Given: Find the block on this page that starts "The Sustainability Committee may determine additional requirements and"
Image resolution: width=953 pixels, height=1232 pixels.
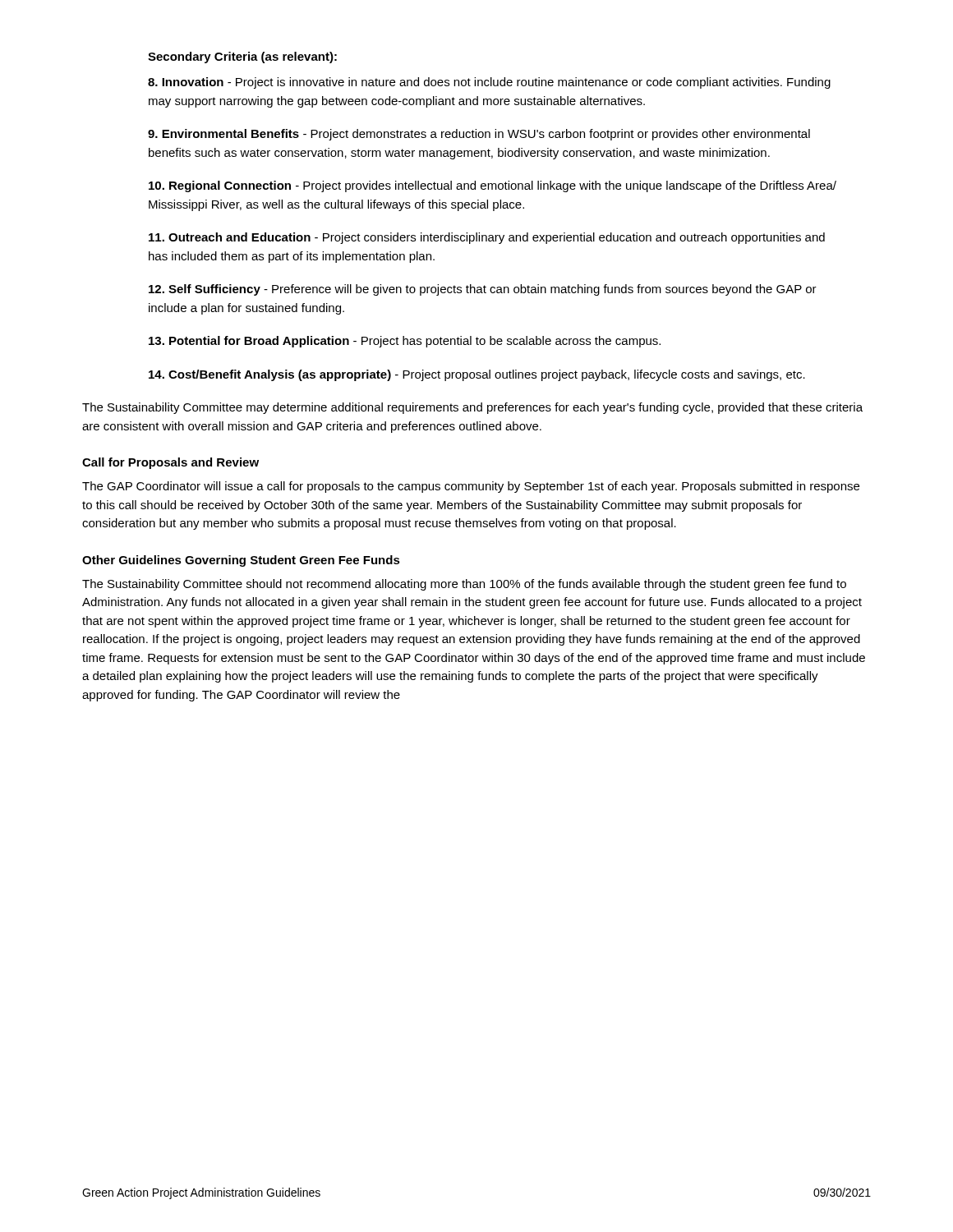Looking at the screenshot, I should click(472, 416).
